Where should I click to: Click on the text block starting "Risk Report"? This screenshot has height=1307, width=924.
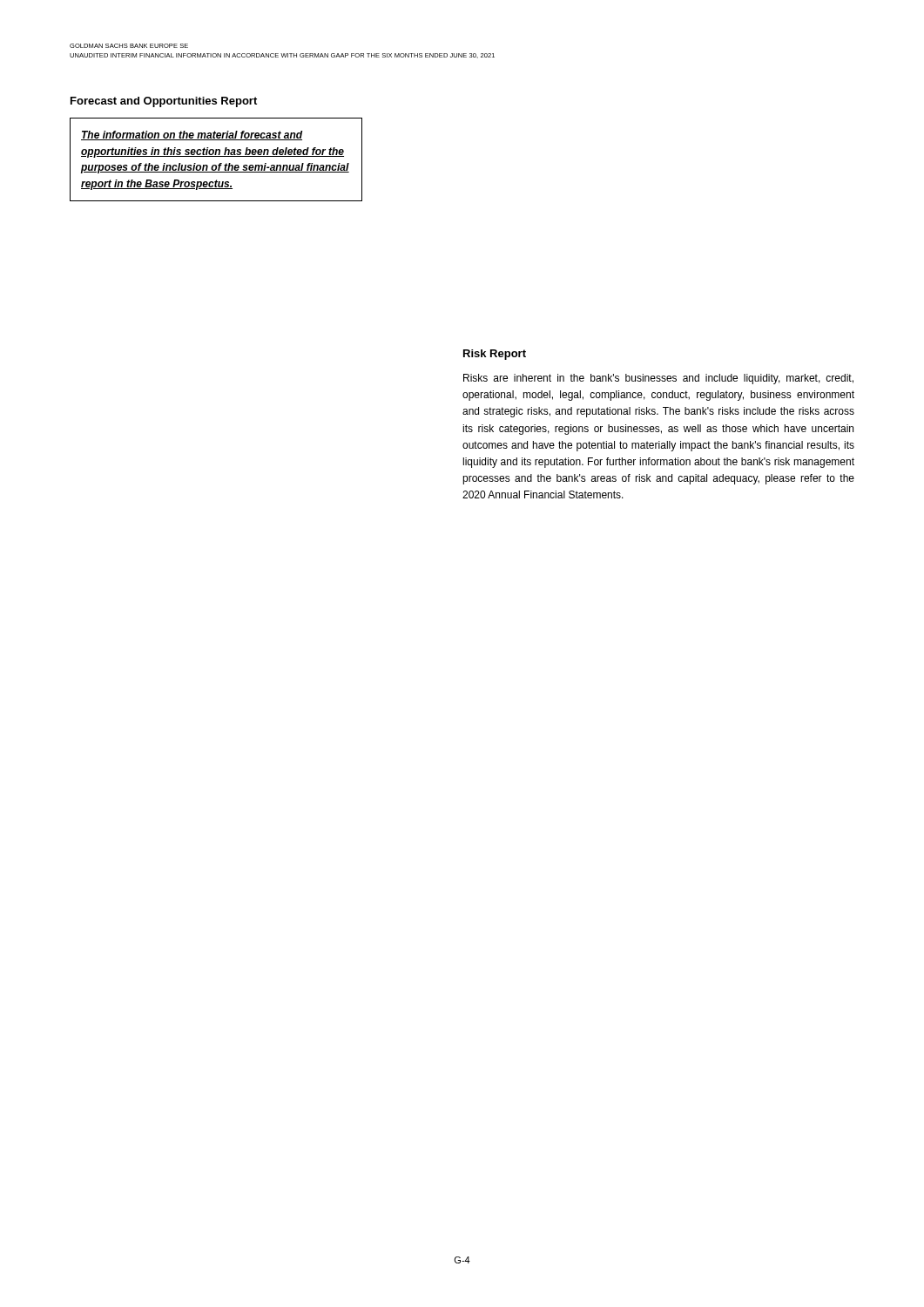tap(494, 353)
